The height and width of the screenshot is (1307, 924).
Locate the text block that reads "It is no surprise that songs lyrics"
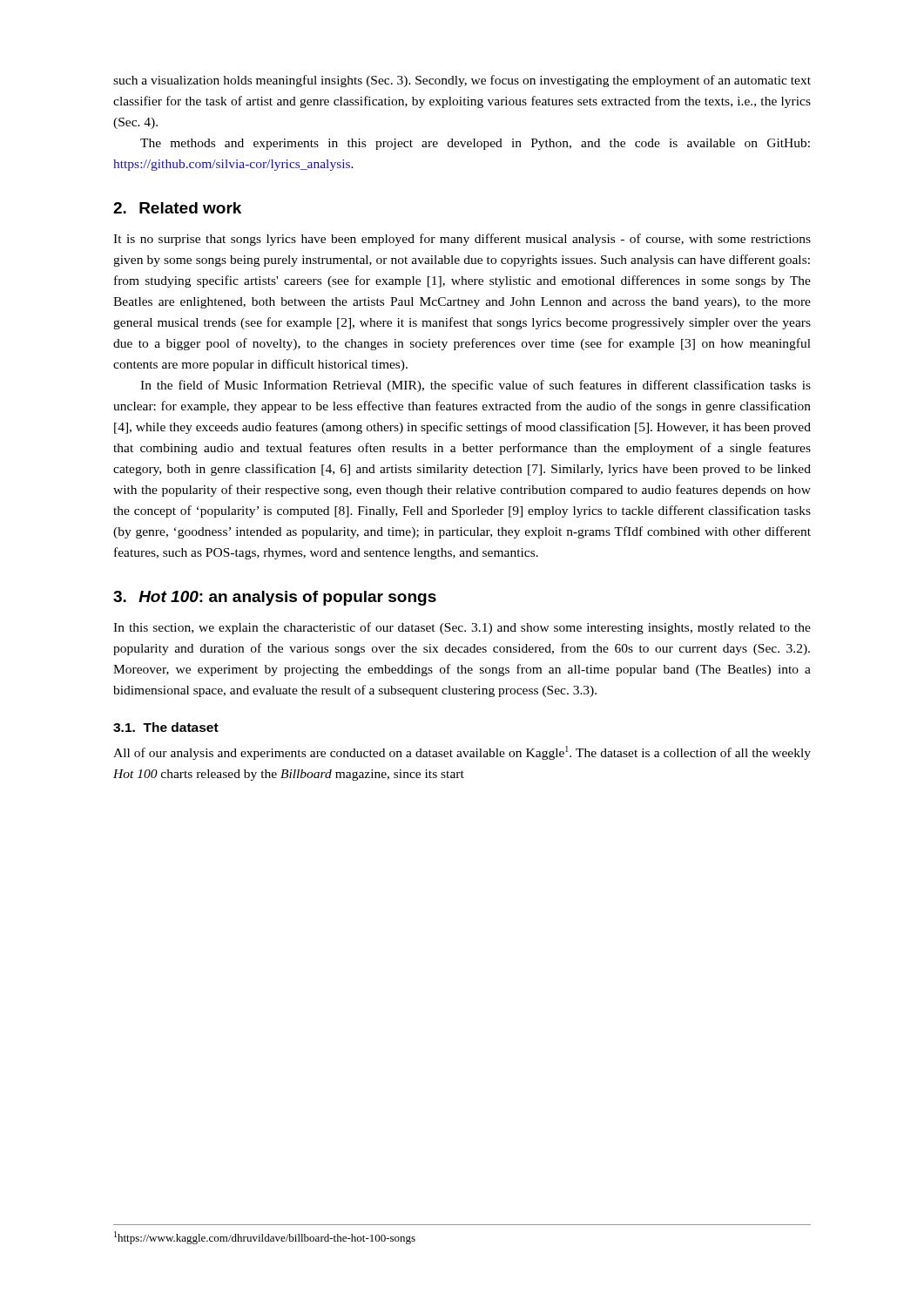click(x=462, y=302)
